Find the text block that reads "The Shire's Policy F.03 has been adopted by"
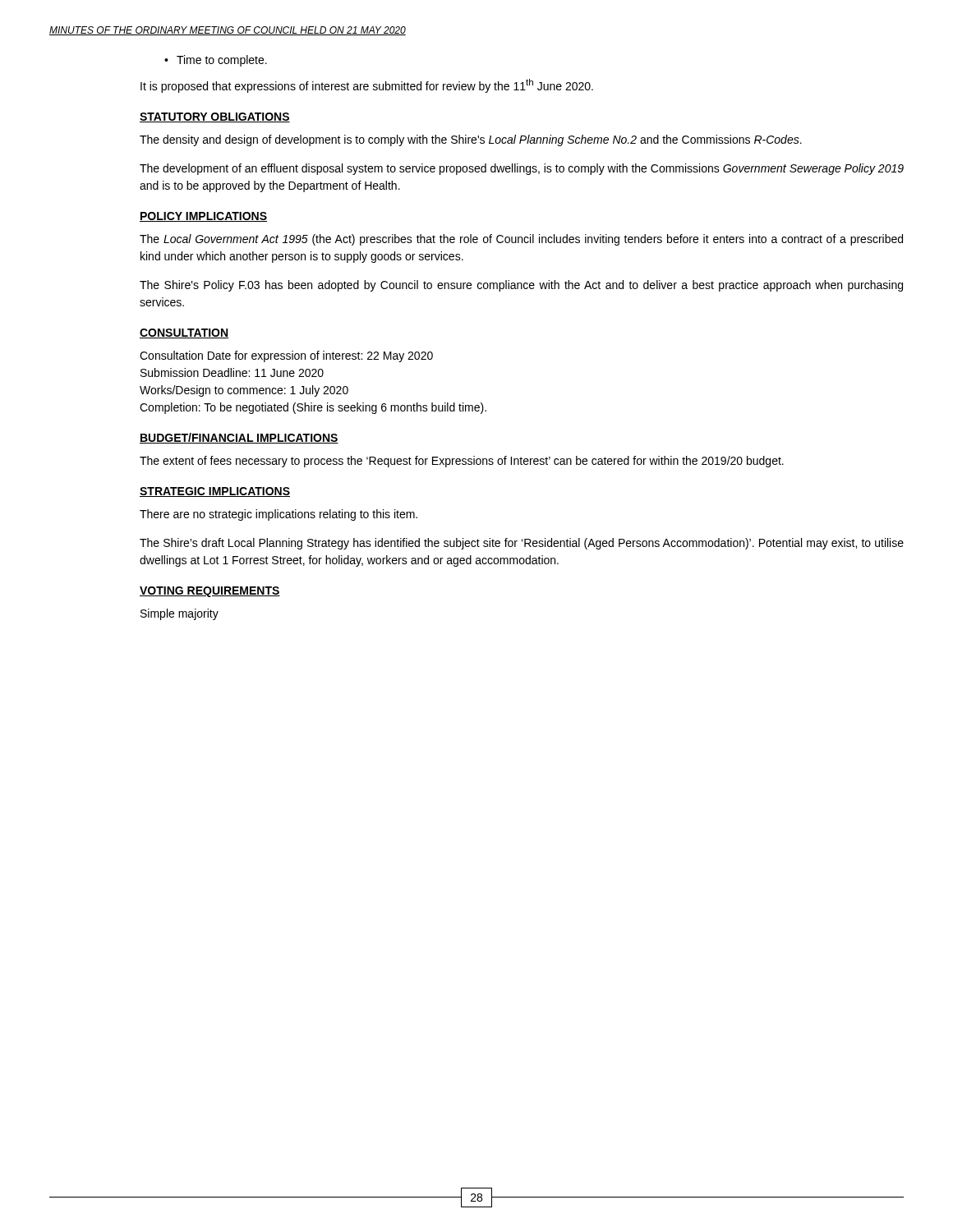Image resolution: width=953 pixels, height=1232 pixels. pyautogui.click(x=522, y=293)
